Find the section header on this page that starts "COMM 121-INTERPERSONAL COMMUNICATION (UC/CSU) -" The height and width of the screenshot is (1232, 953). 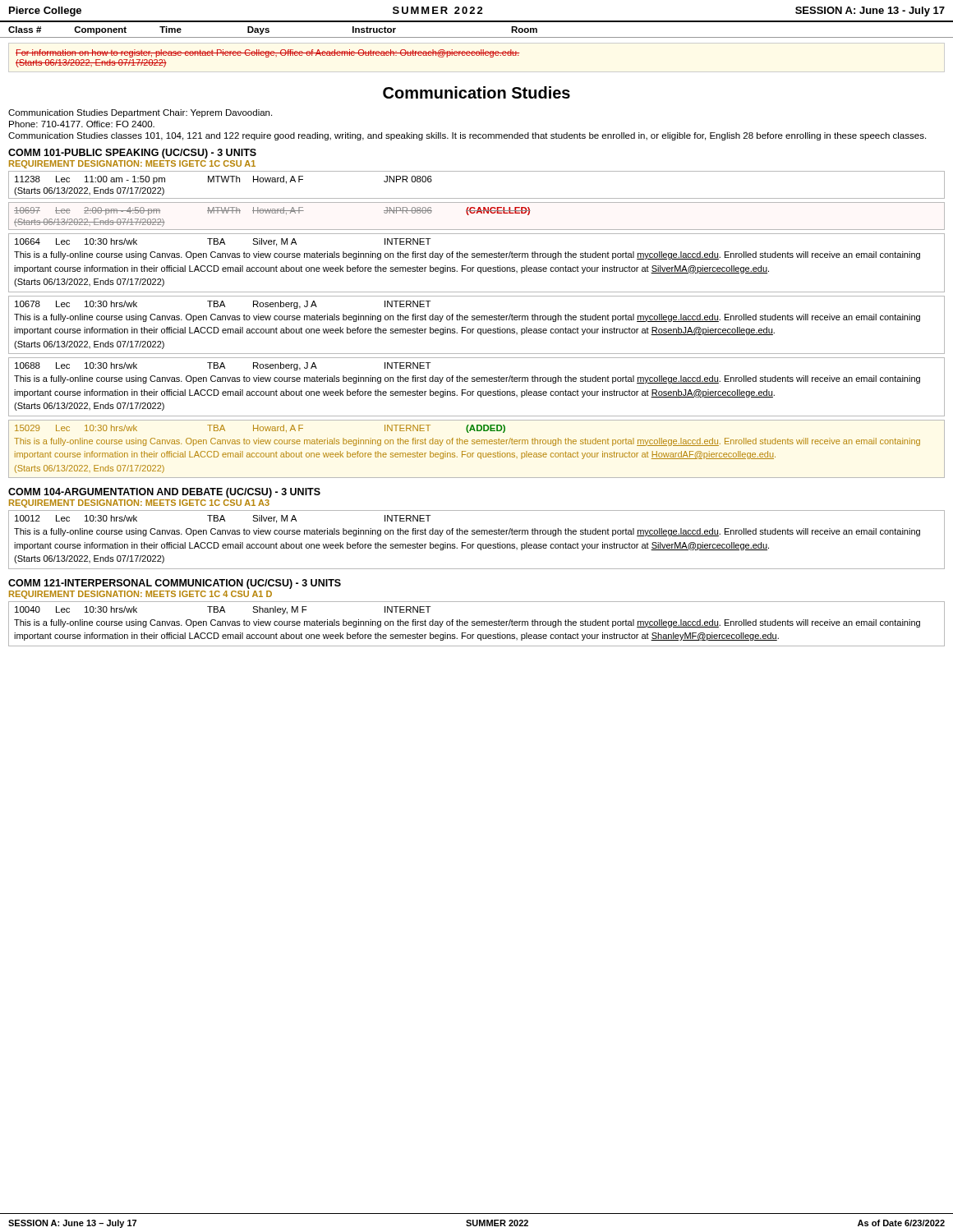tap(175, 583)
